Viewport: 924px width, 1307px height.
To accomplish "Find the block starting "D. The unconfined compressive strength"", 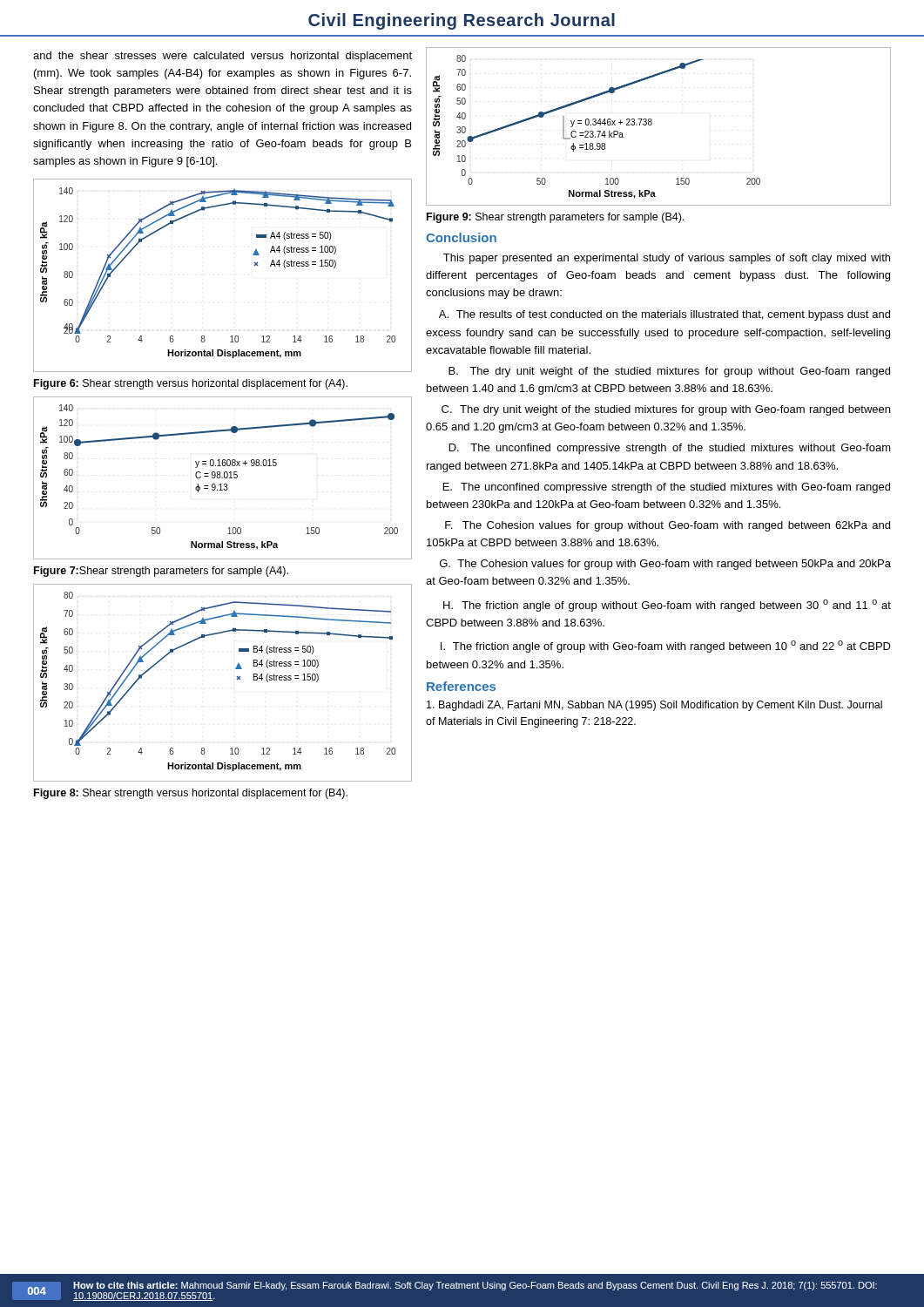I will [x=658, y=457].
